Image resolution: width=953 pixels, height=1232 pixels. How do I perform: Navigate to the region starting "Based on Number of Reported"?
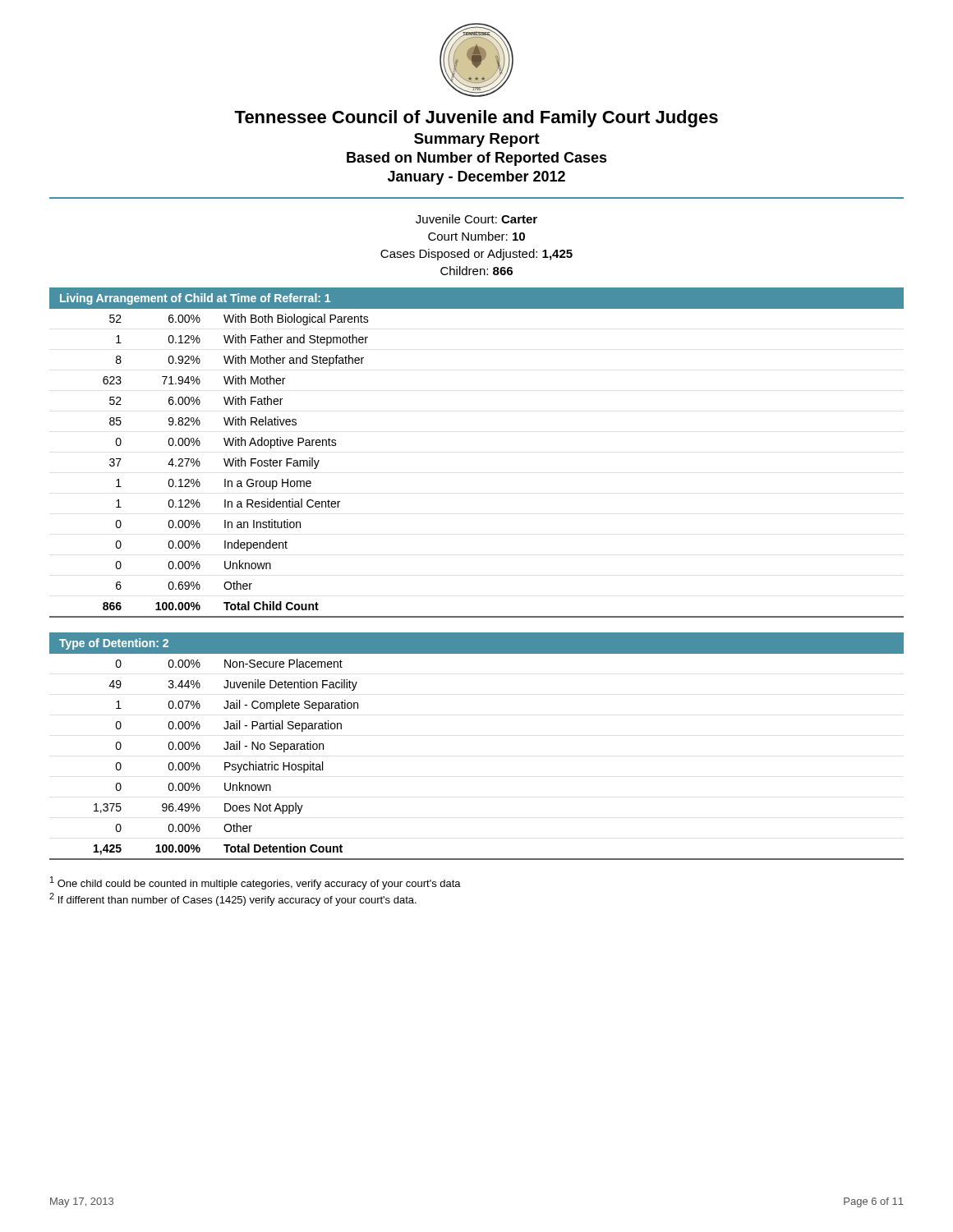[476, 158]
